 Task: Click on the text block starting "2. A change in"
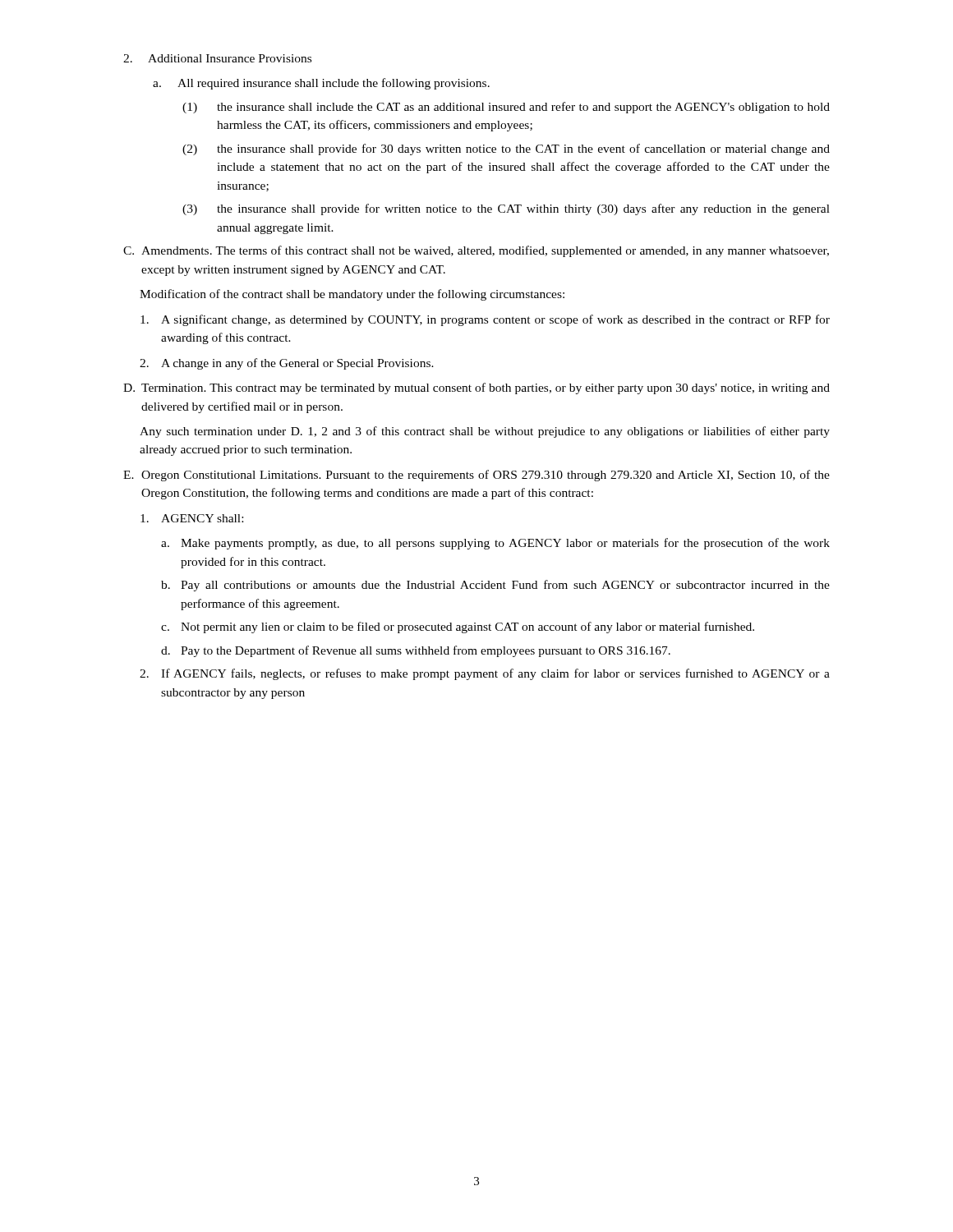click(287, 364)
